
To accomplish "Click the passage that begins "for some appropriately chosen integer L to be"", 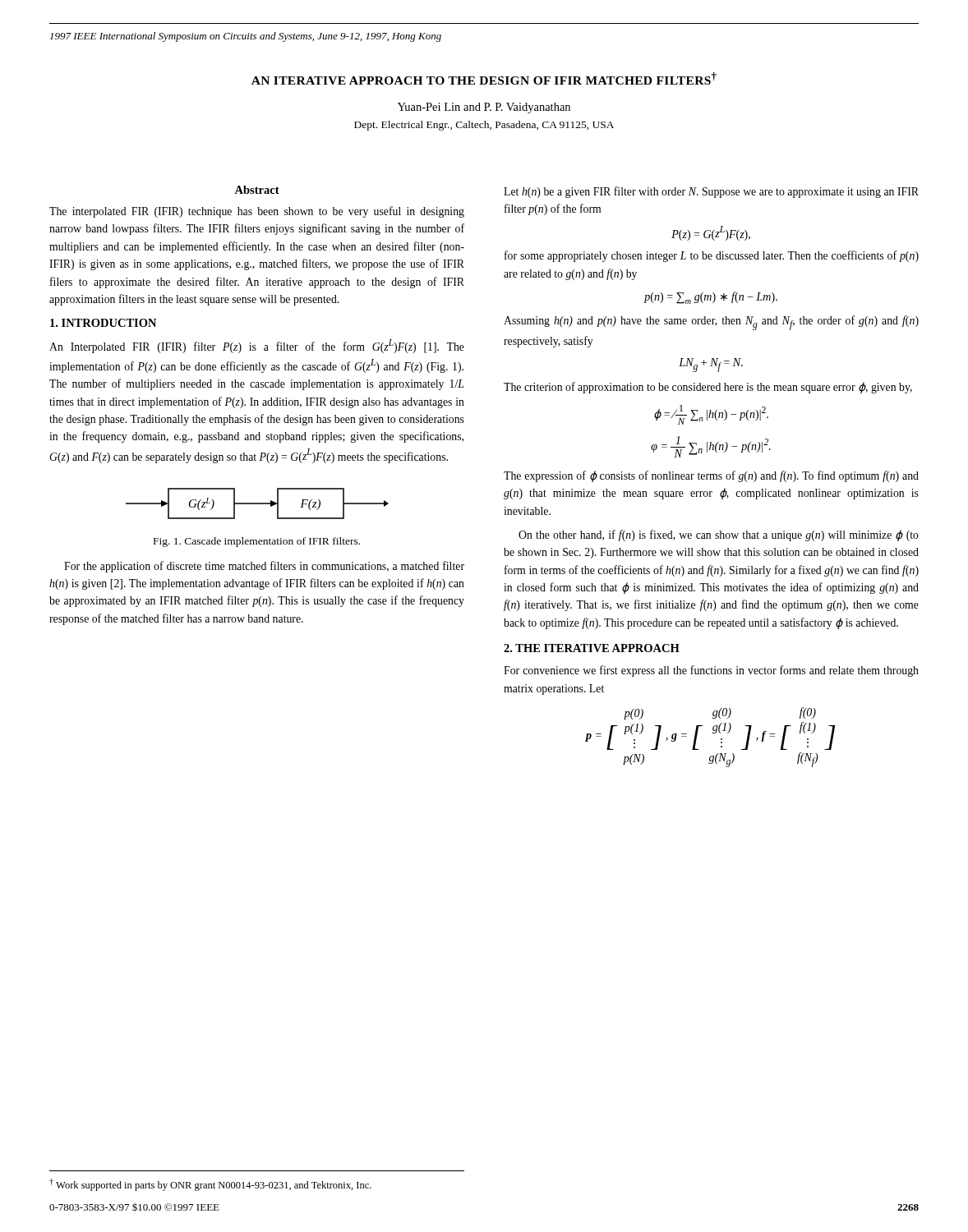I will point(711,265).
